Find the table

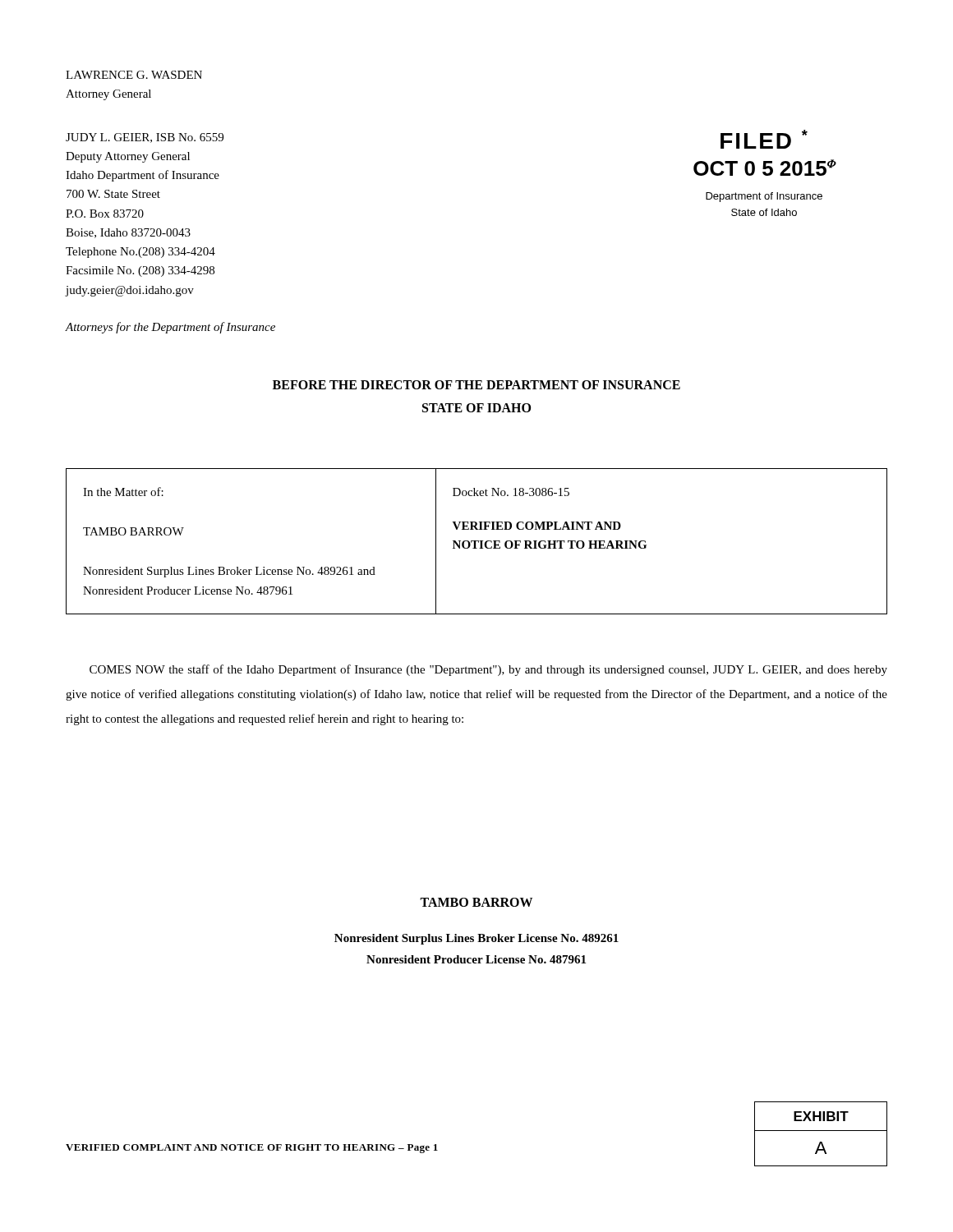[476, 541]
